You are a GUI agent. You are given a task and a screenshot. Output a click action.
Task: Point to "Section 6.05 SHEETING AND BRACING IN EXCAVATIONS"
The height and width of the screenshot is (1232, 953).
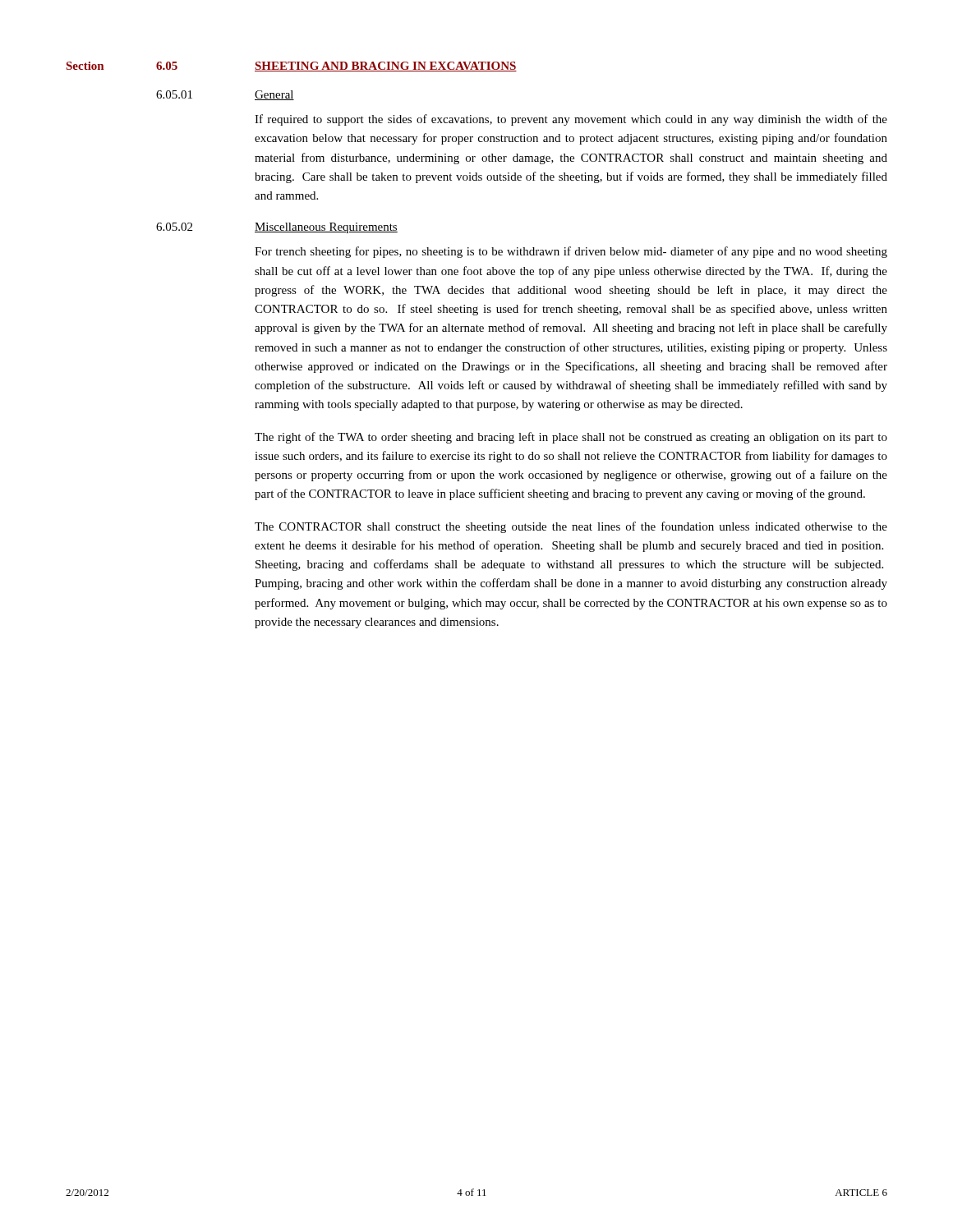(291, 66)
